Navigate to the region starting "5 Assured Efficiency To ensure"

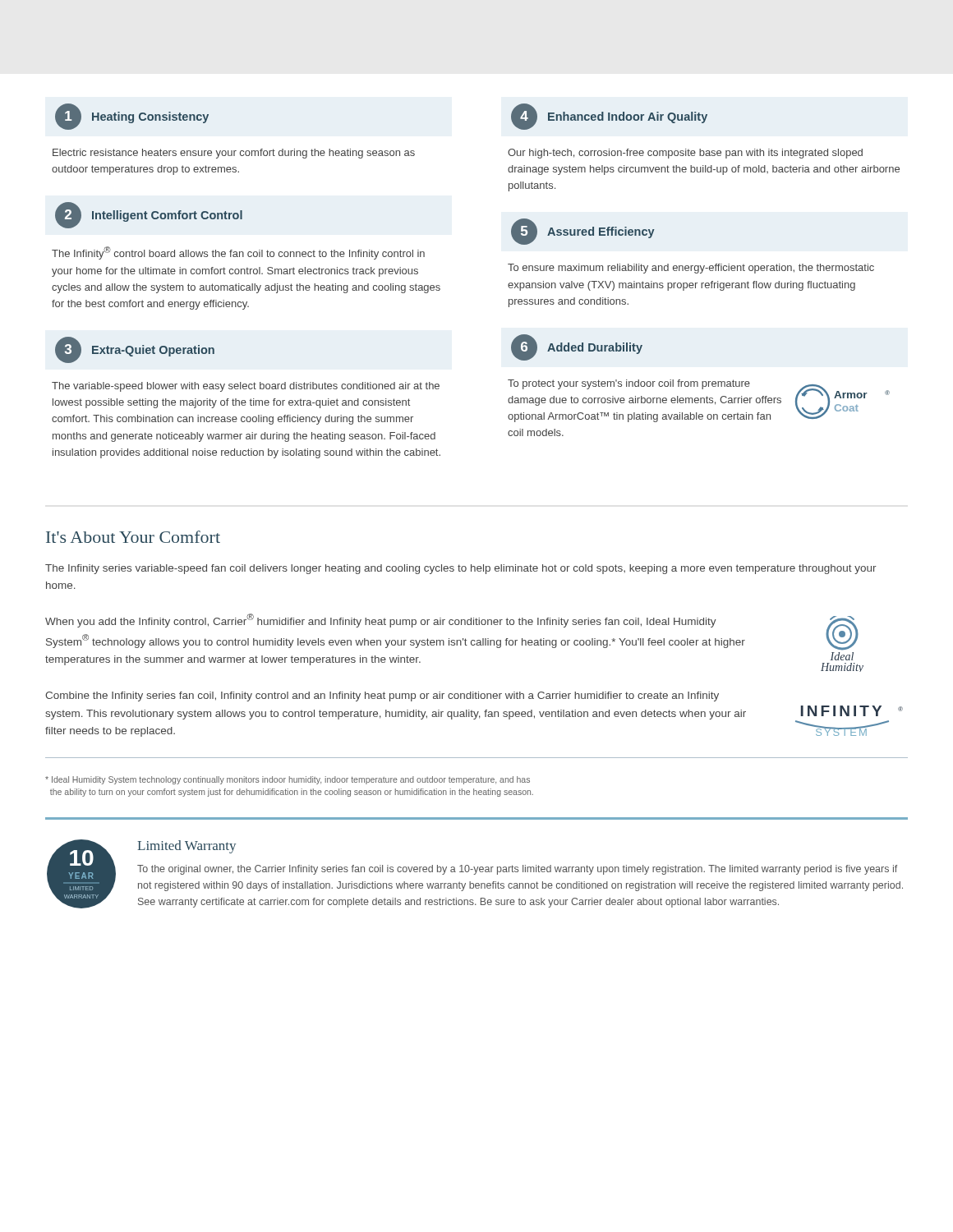(x=705, y=261)
